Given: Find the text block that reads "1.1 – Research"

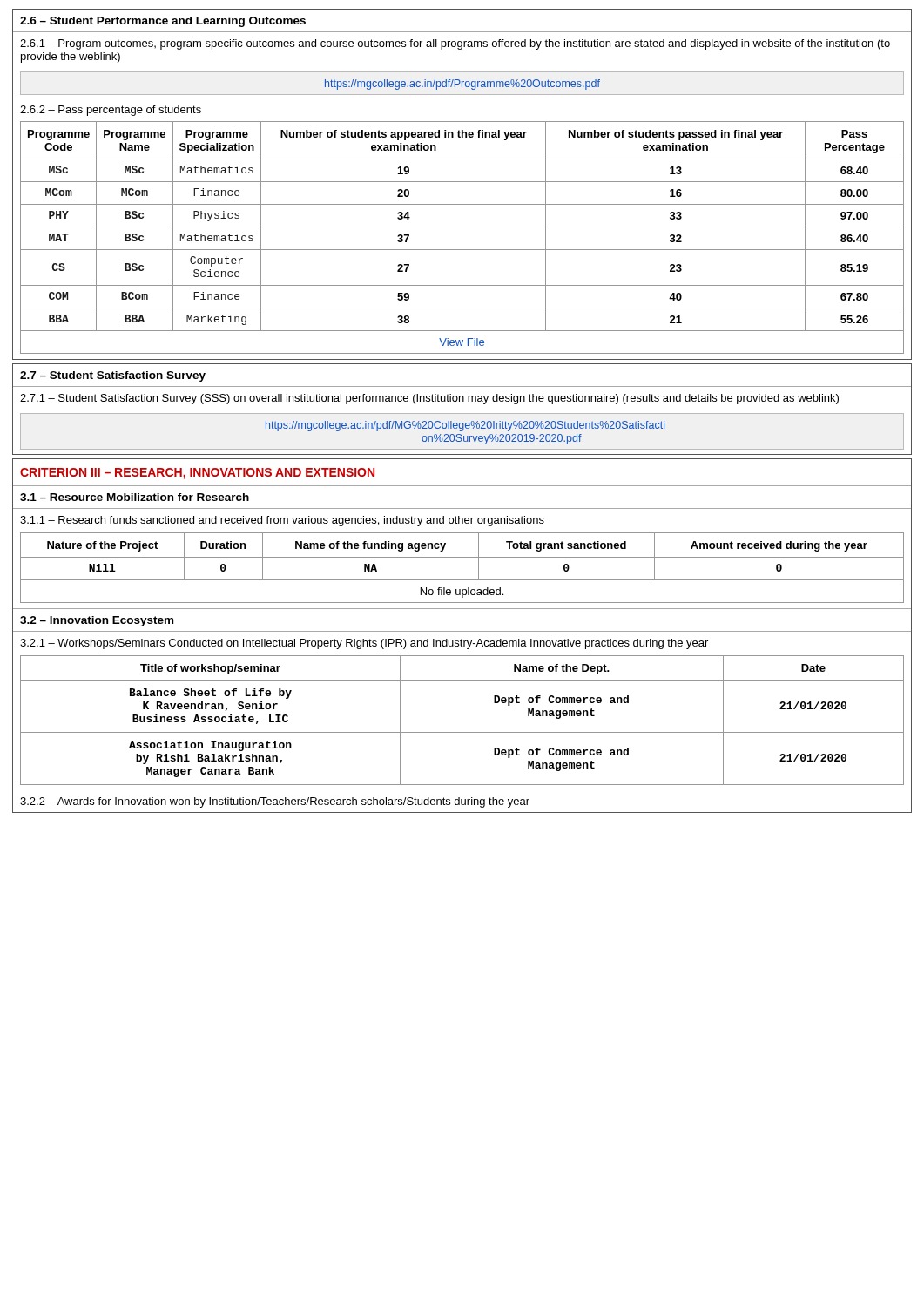Looking at the screenshot, I should click(x=282, y=520).
